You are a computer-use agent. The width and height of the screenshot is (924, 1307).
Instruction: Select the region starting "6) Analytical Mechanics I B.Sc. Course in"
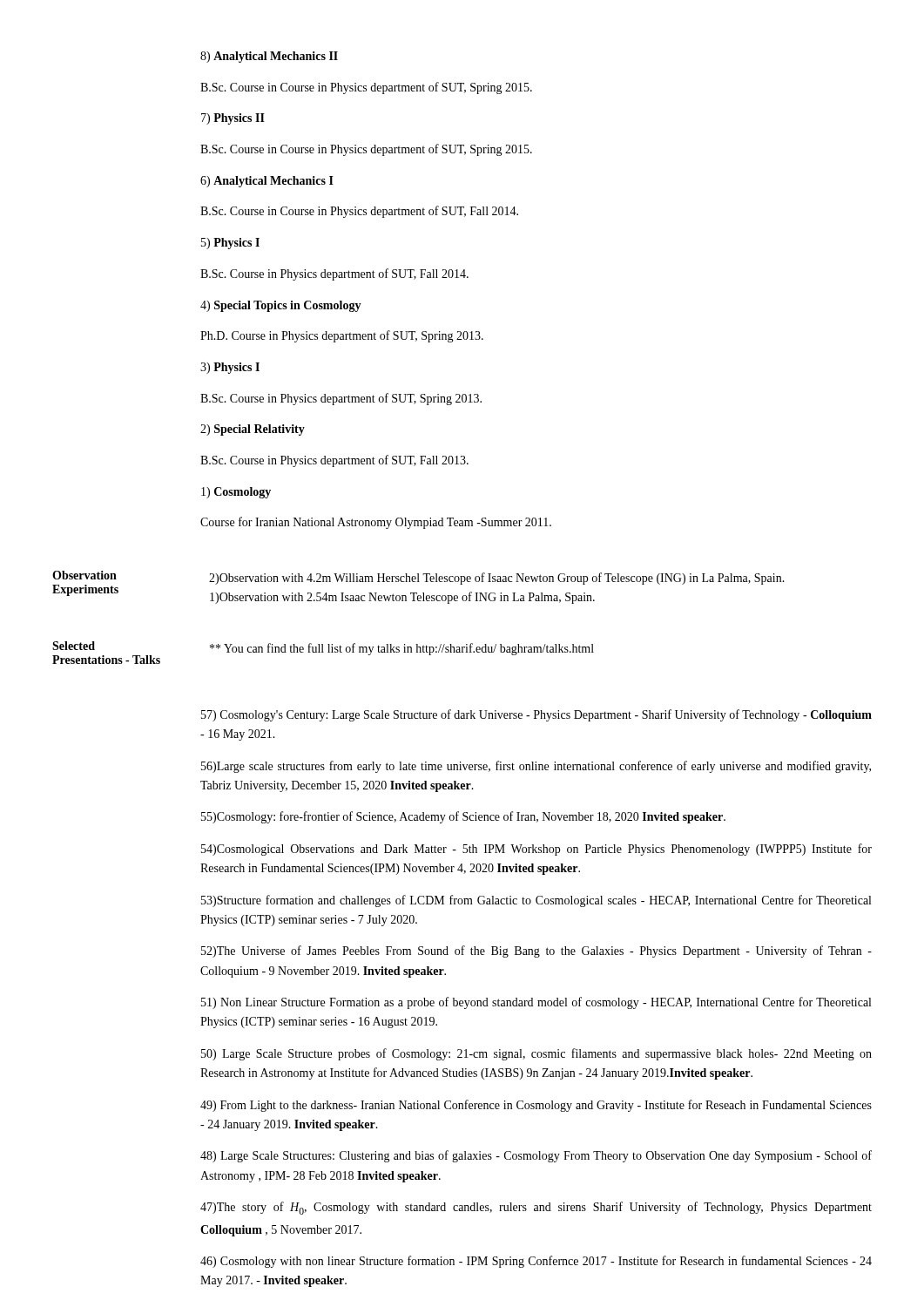[267, 182]
